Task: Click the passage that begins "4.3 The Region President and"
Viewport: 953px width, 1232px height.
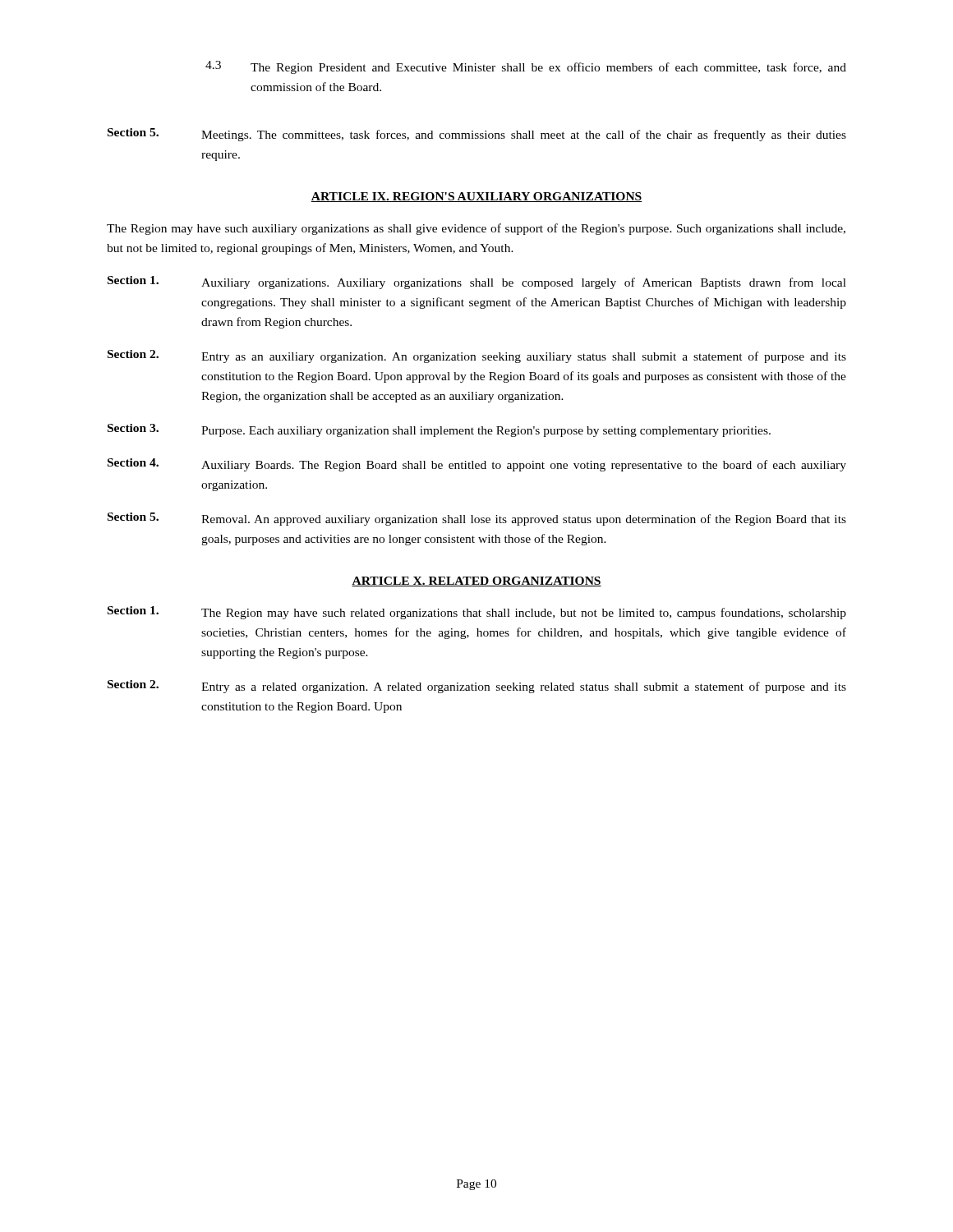Action: click(x=526, y=67)
